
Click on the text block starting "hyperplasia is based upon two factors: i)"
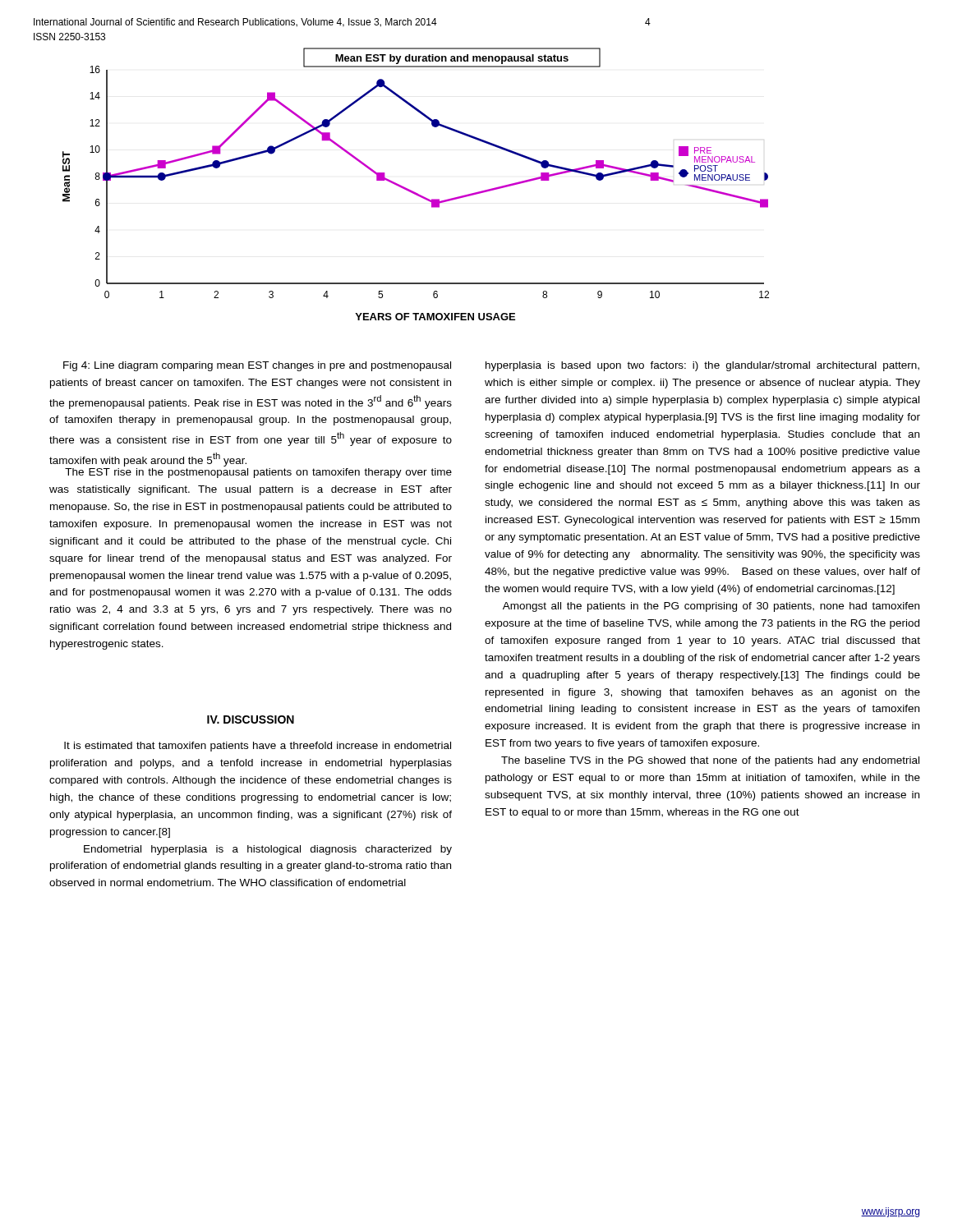(702, 588)
